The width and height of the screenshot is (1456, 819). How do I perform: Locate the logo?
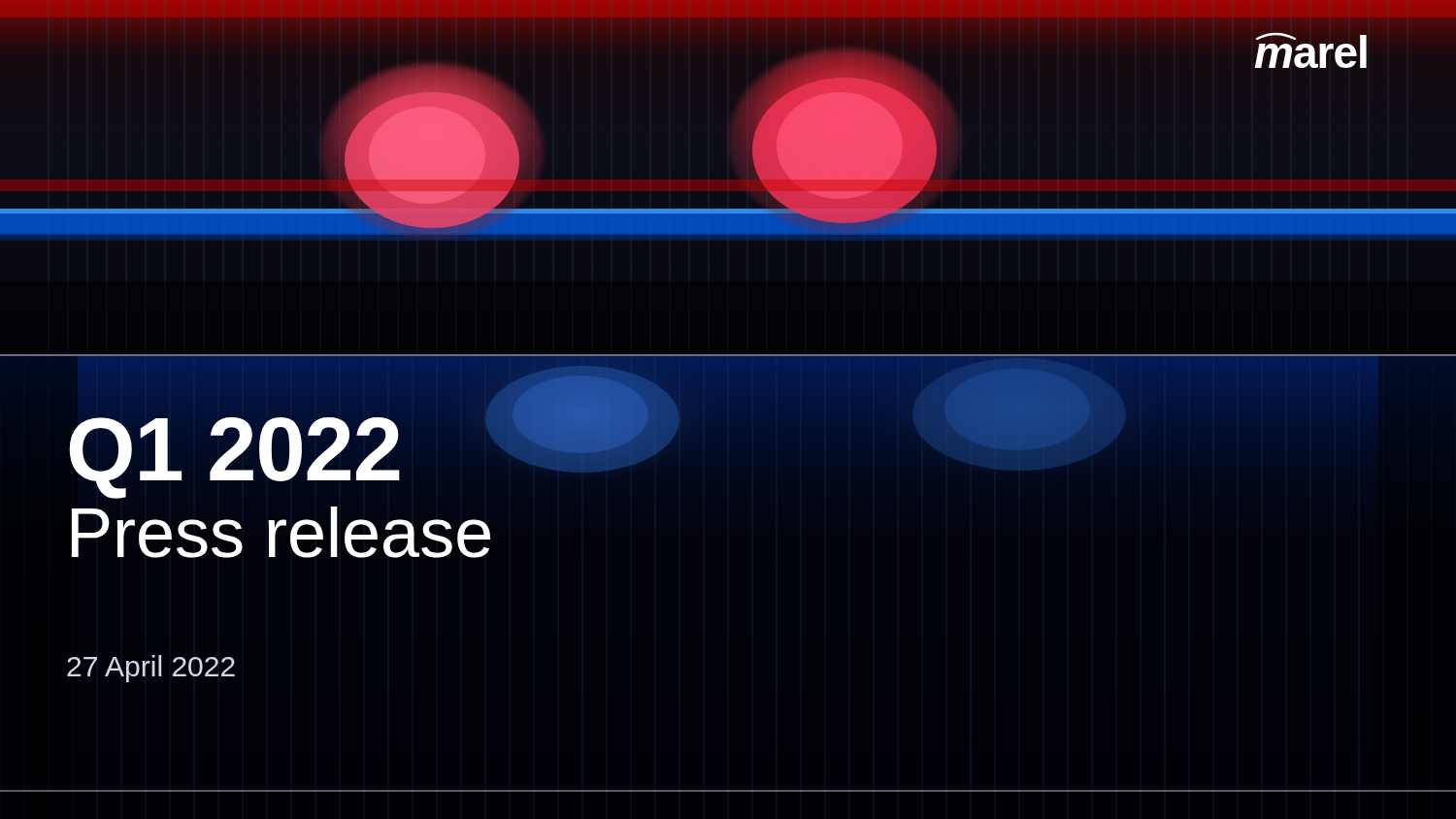tap(1332, 56)
